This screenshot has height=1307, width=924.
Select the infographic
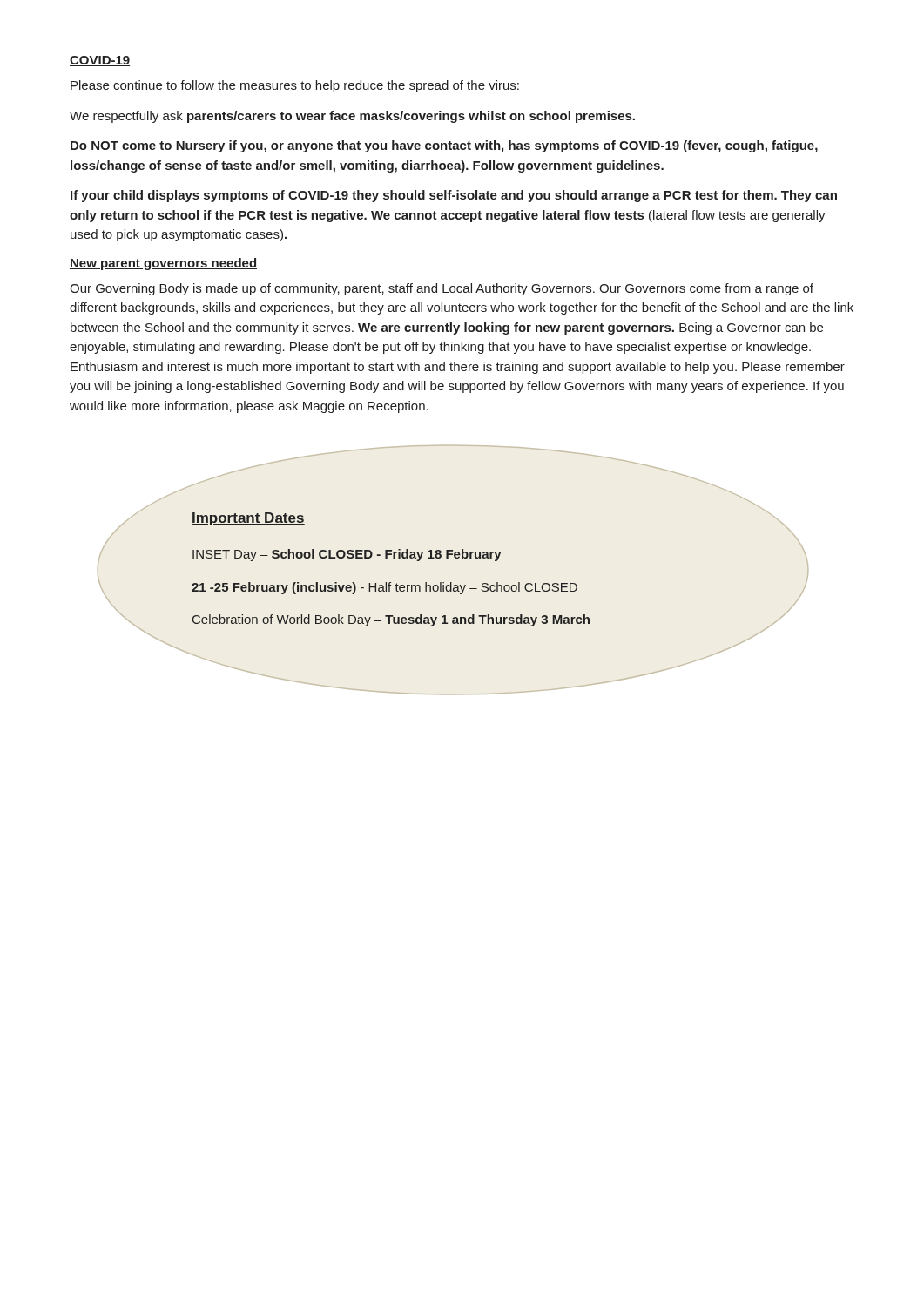[x=453, y=570]
